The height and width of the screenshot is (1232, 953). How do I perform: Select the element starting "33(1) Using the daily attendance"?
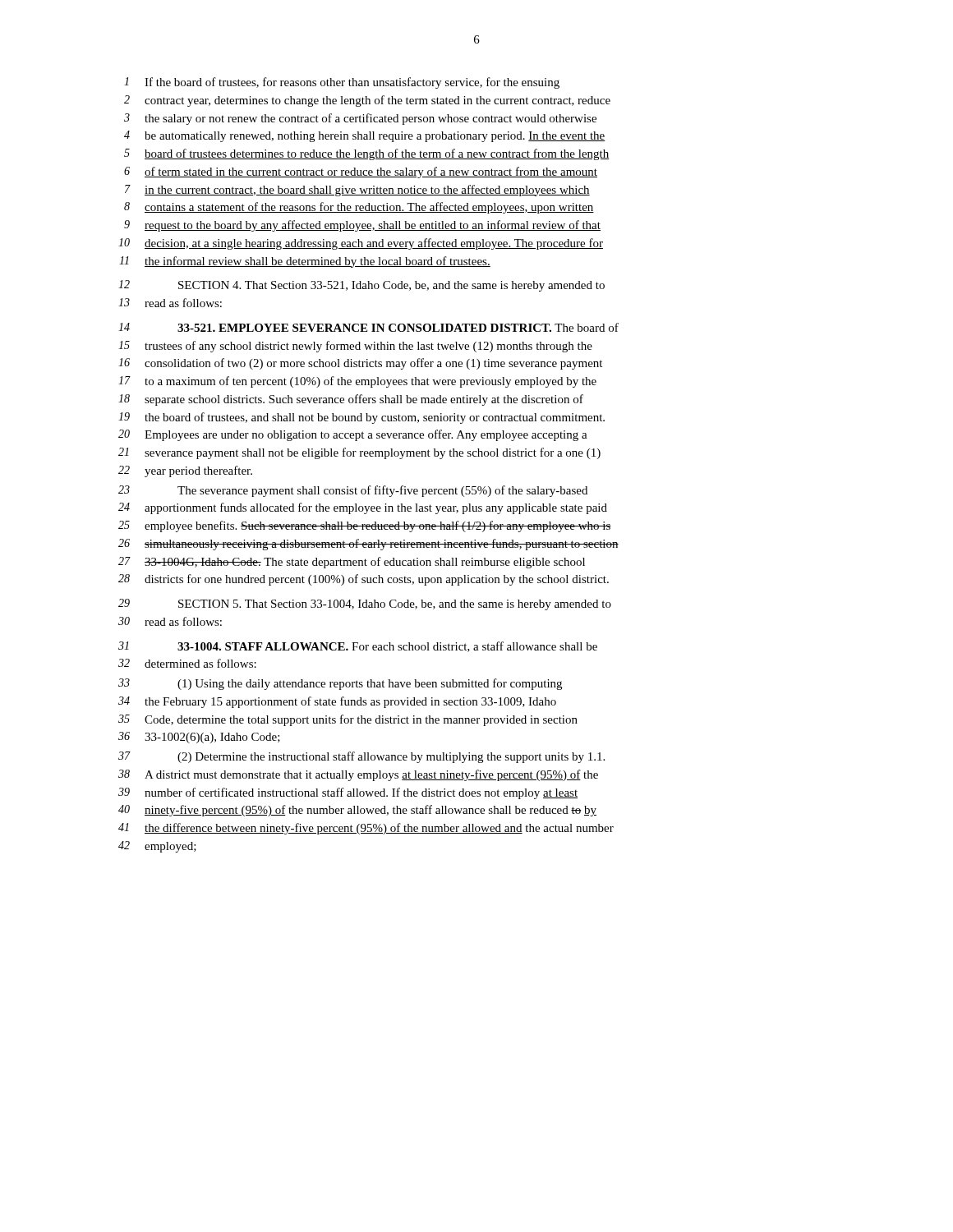(x=493, y=711)
